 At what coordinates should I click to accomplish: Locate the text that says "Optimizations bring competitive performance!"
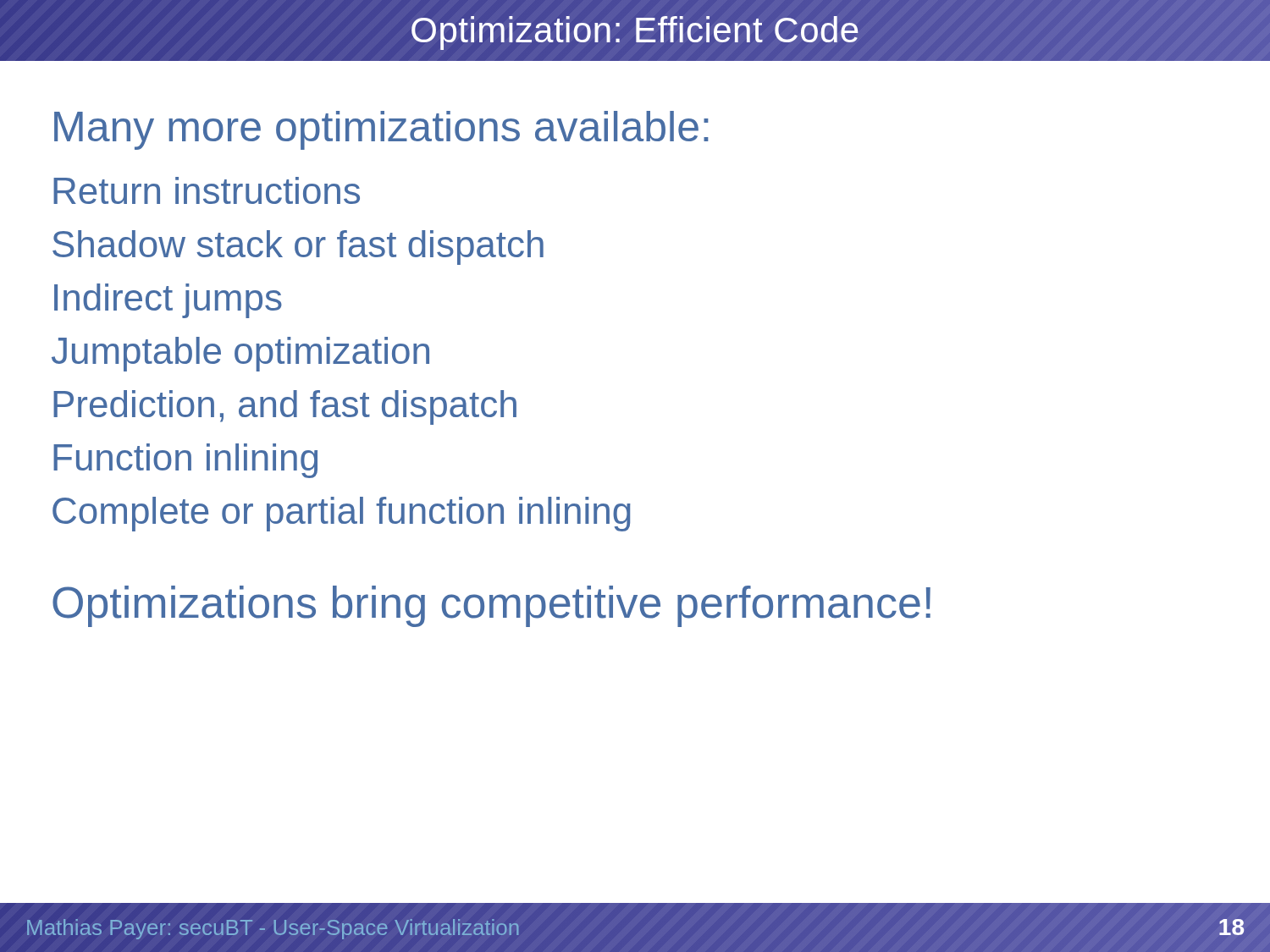point(493,603)
